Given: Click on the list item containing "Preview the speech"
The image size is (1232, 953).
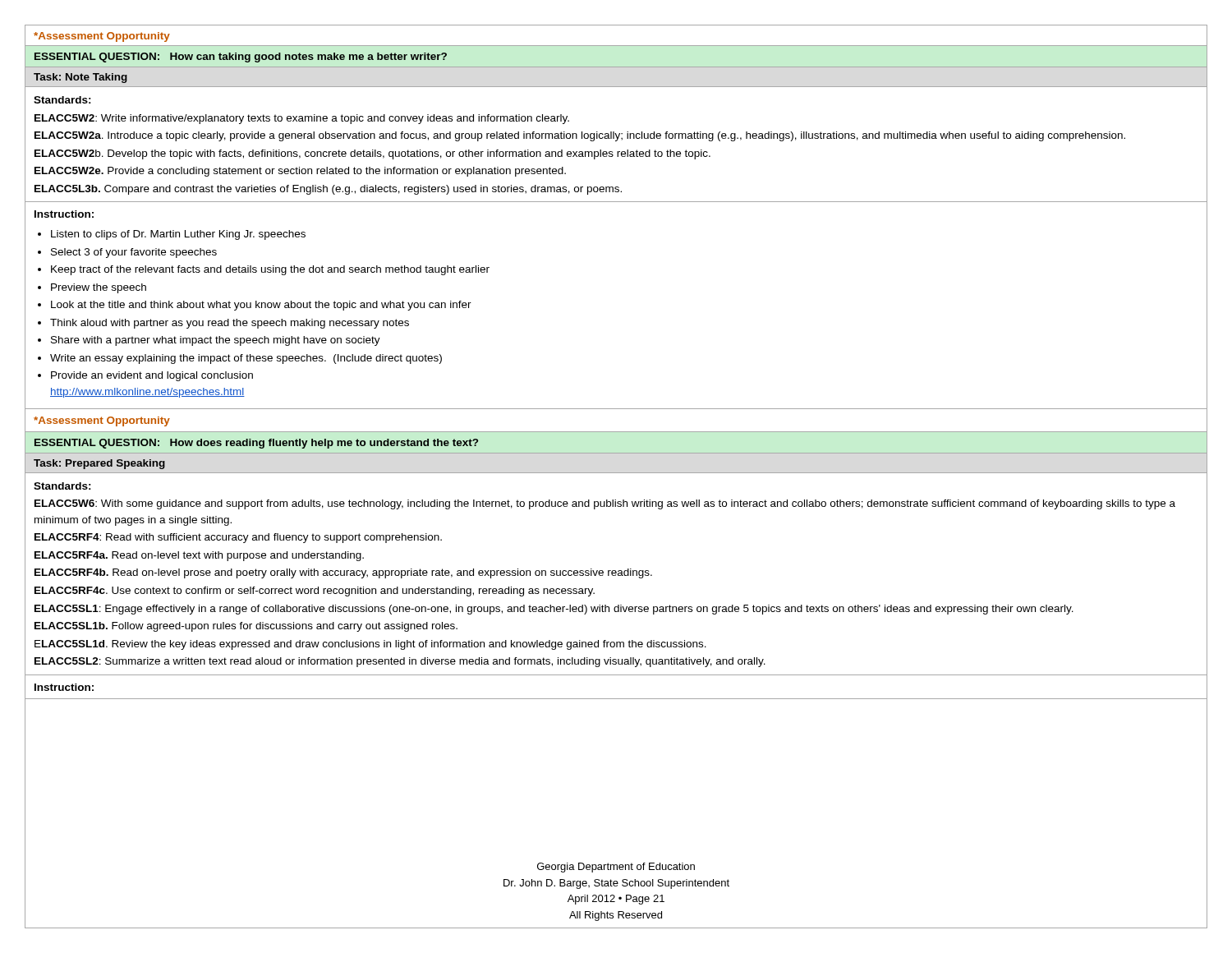Looking at the screenshot, I should click(98, 287).
